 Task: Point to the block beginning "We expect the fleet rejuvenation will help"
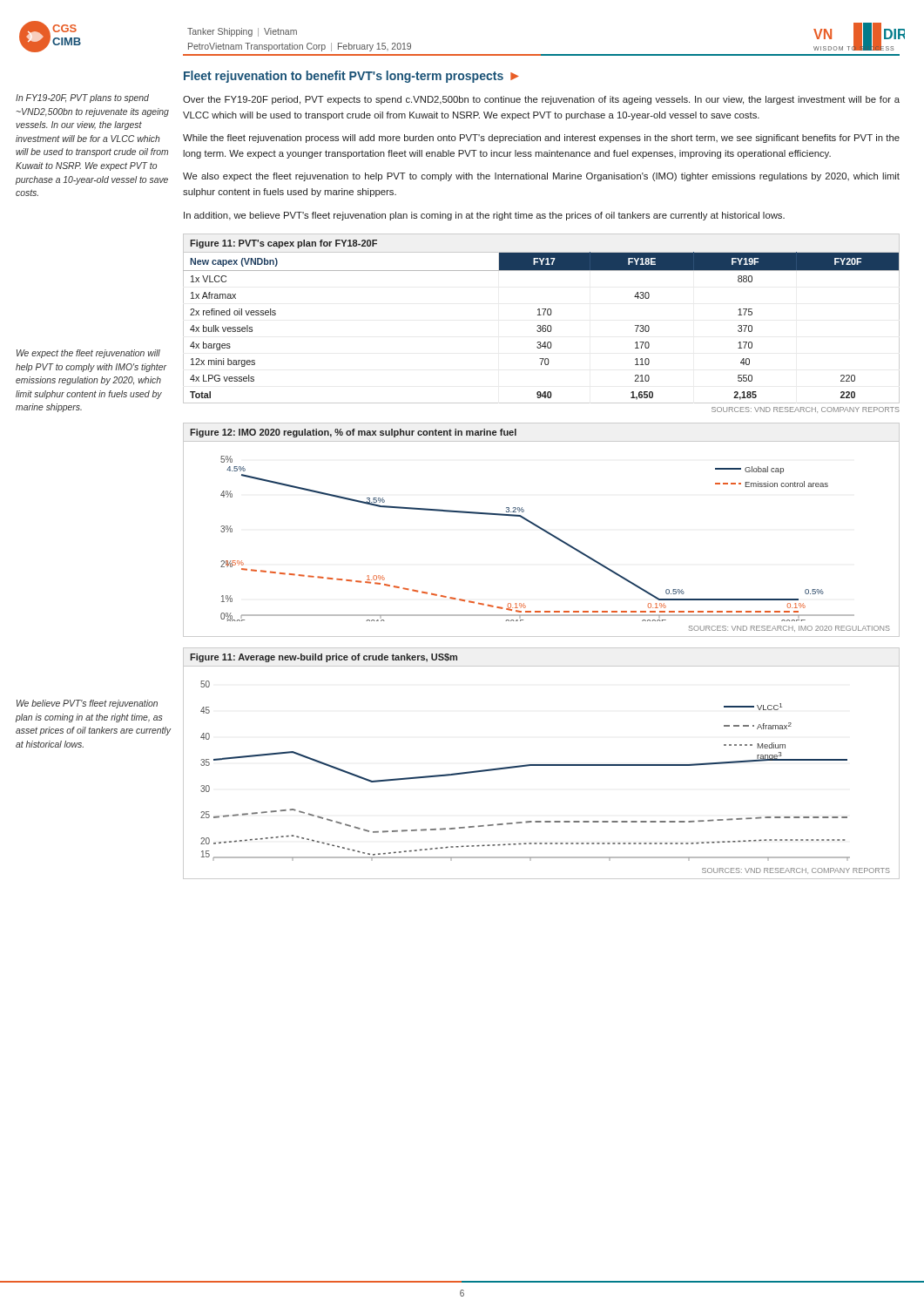point(91,381)
